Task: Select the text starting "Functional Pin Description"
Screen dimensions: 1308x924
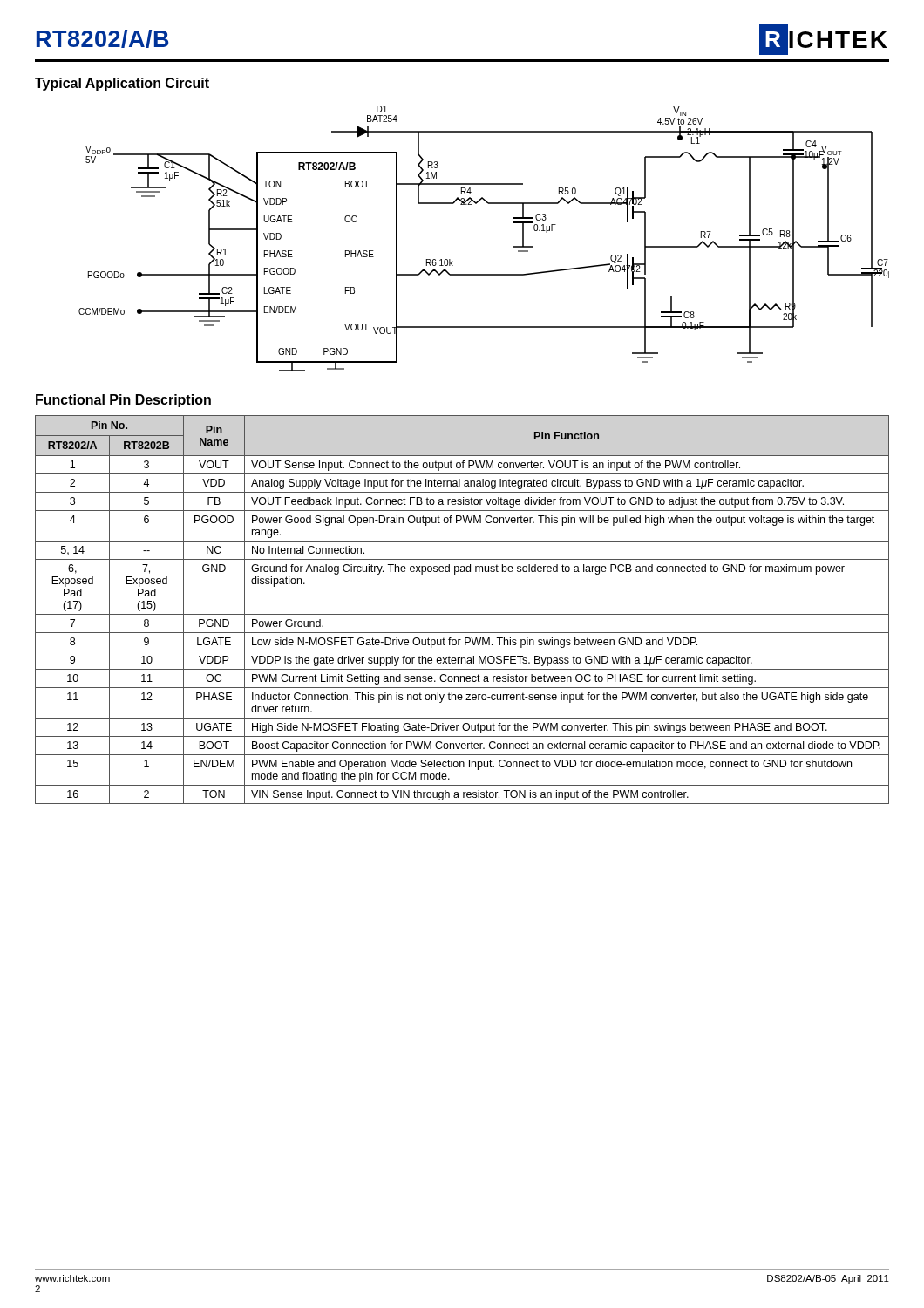Action: point(123,400)
